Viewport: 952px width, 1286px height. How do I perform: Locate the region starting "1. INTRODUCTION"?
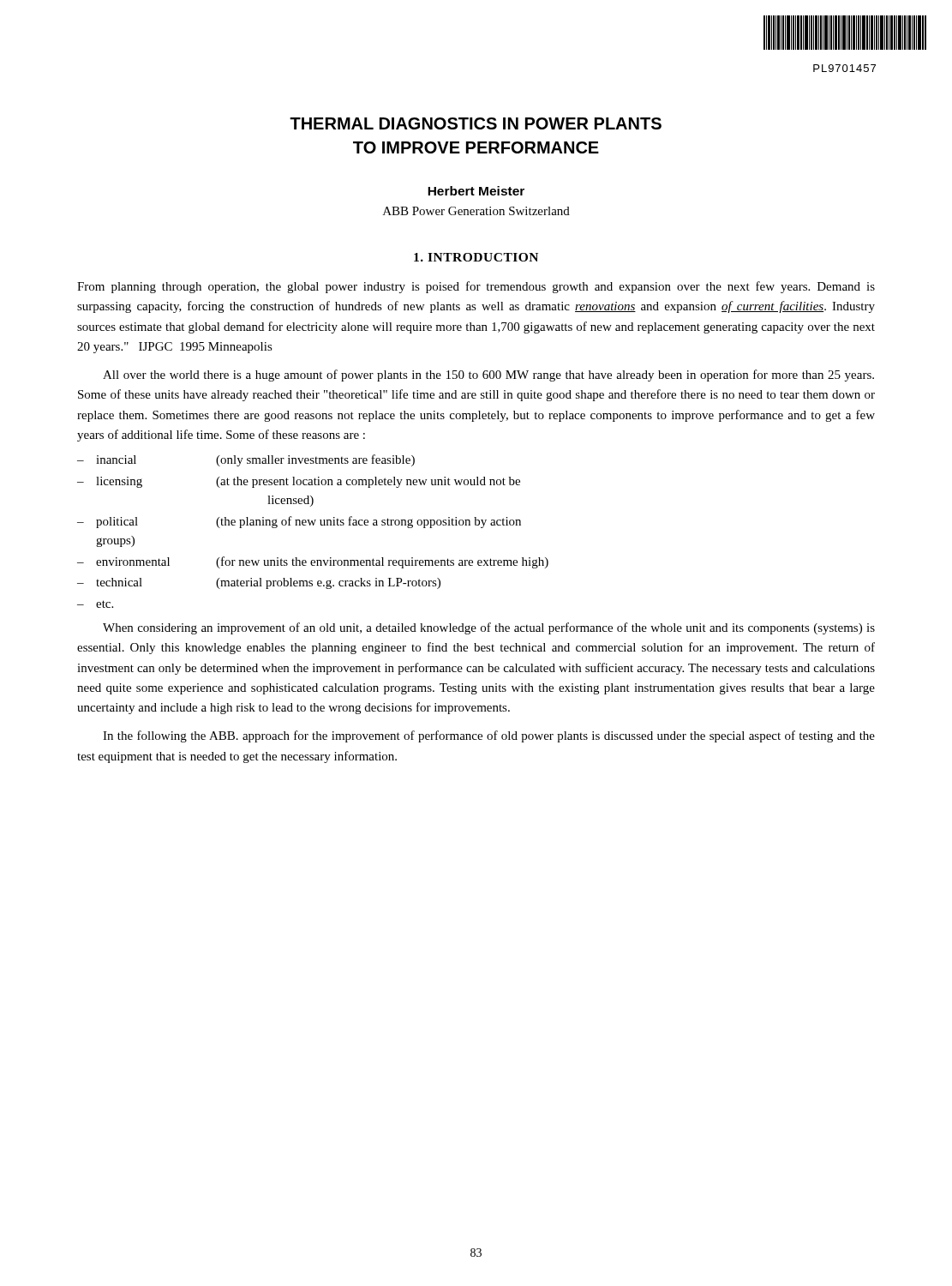476,257
